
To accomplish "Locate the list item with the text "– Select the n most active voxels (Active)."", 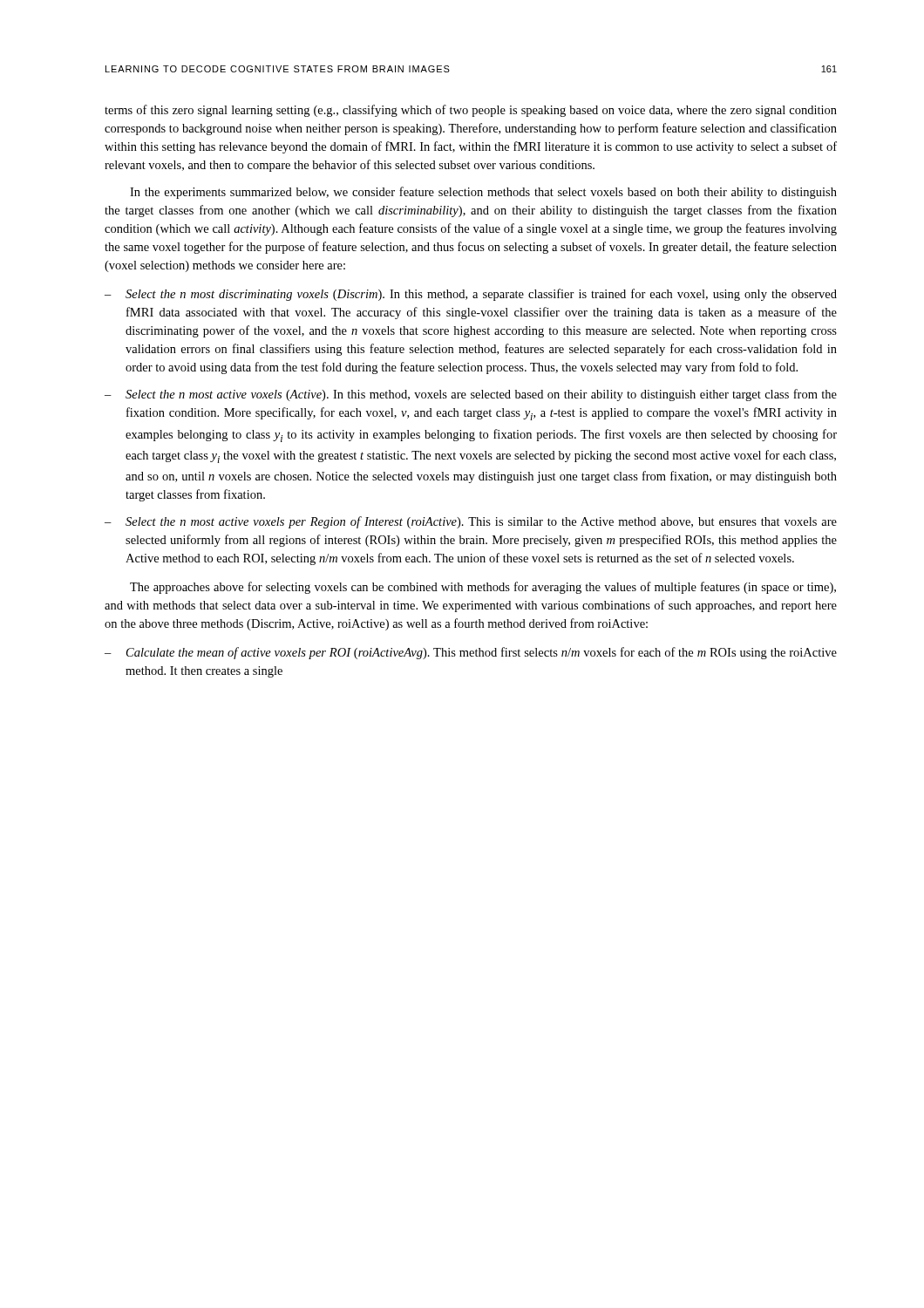I will point(471,445).
